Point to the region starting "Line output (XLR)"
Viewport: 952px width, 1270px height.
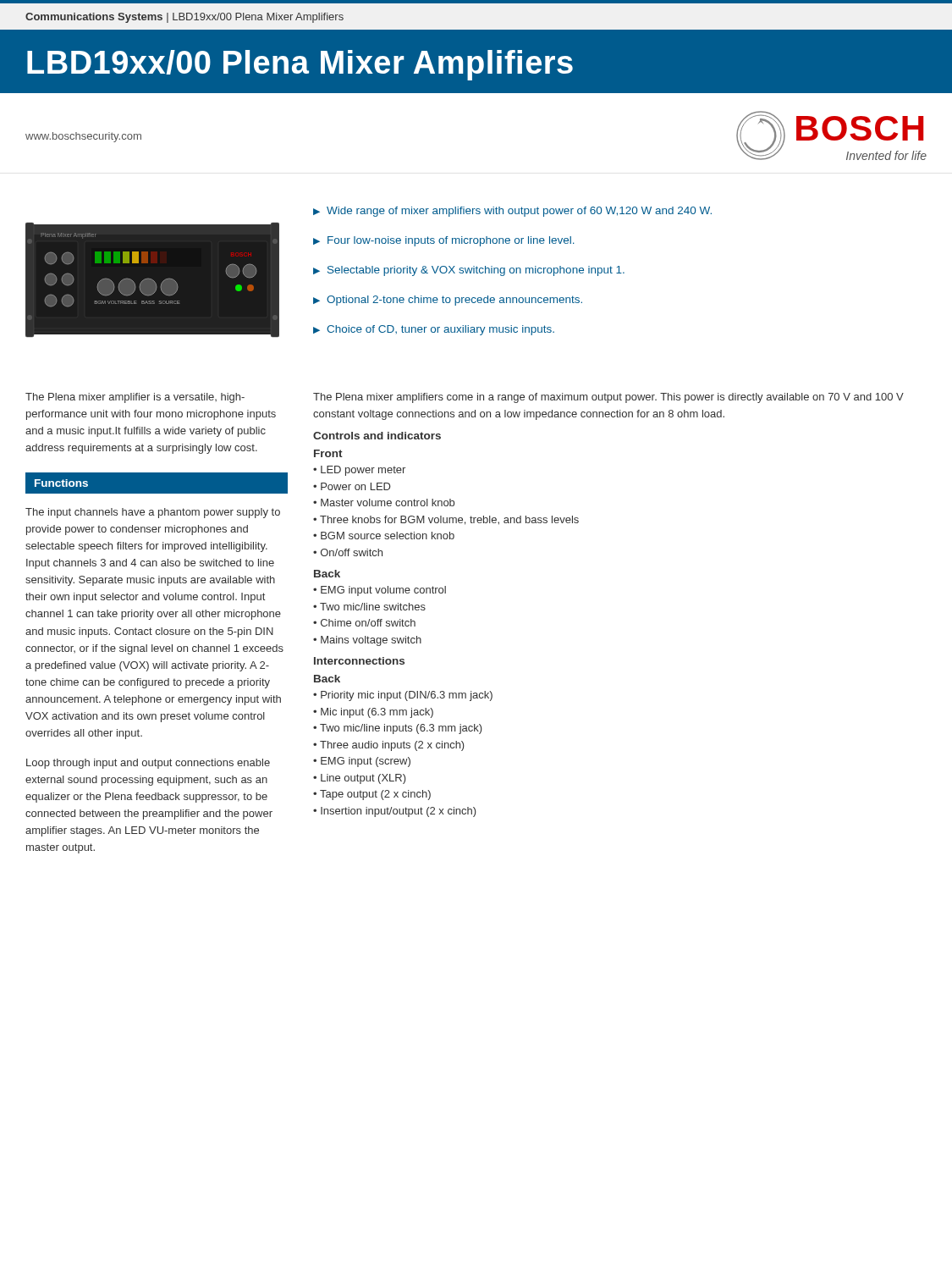point(363,777)
